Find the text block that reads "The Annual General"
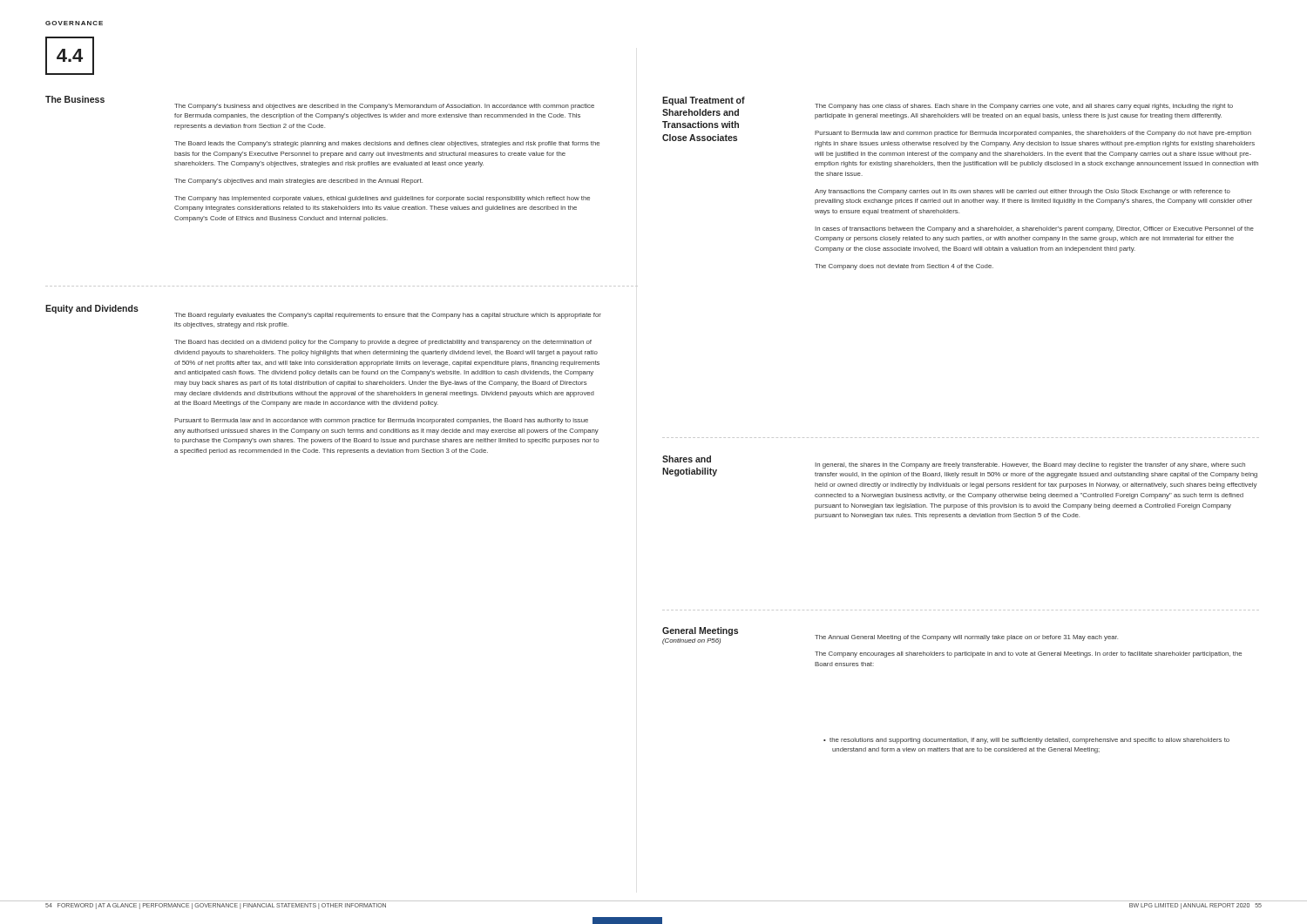1307x924 pixels. coord(1037,651)
